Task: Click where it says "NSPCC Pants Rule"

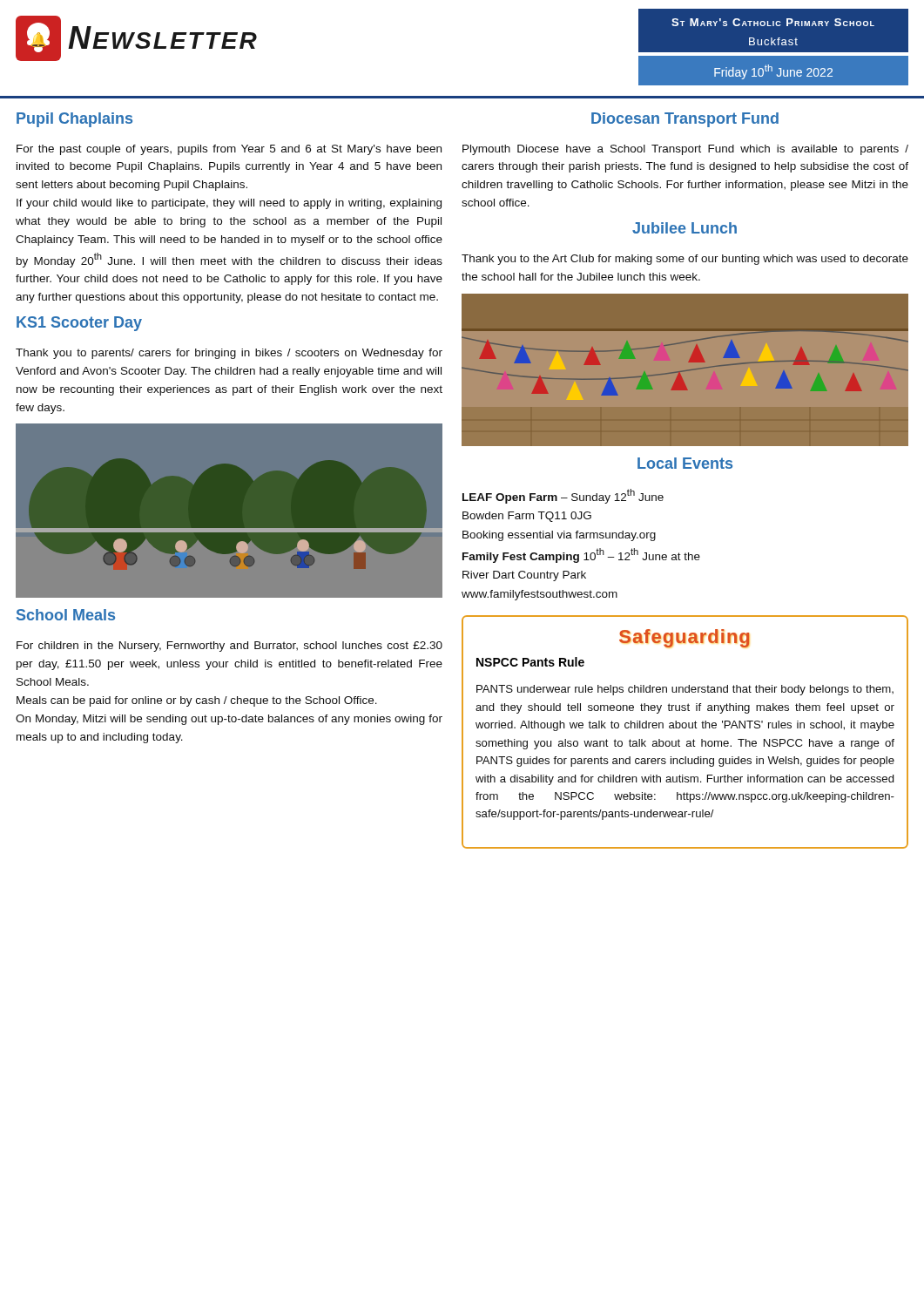Action: pos(530,662)
